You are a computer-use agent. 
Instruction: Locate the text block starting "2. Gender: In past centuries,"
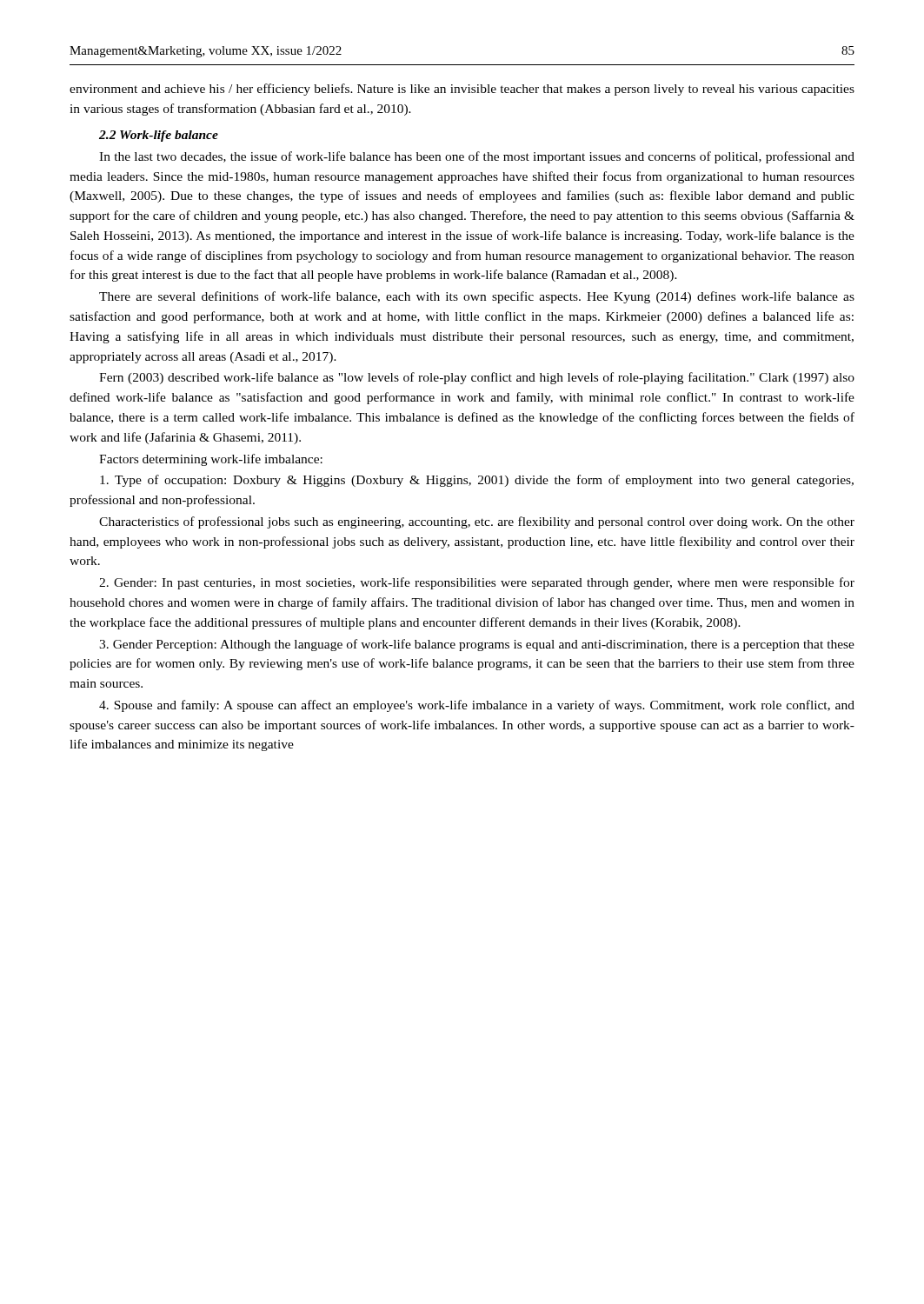tap(462, 602)
